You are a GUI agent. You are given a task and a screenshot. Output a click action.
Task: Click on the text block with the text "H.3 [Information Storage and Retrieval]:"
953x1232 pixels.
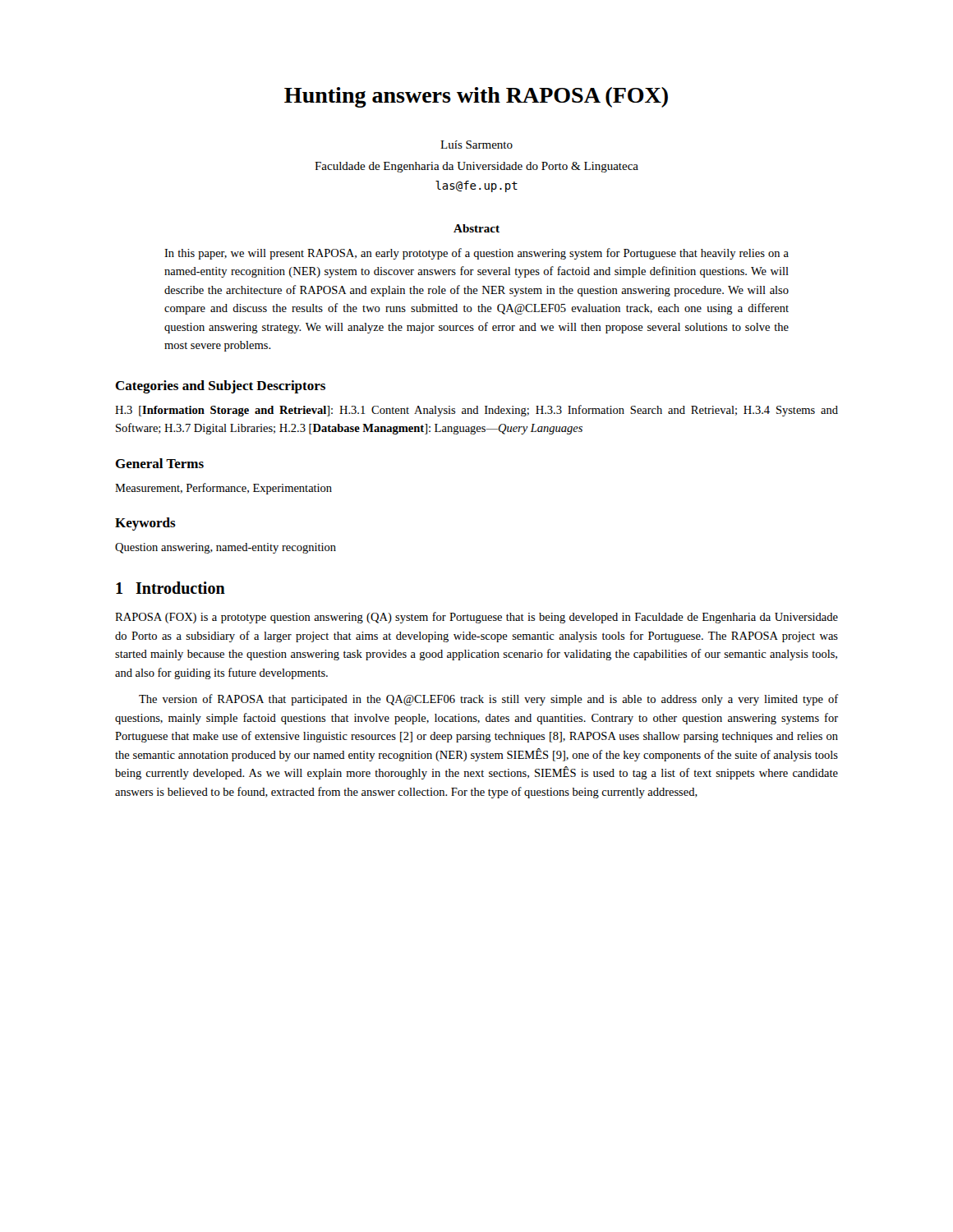pos(476,419)
